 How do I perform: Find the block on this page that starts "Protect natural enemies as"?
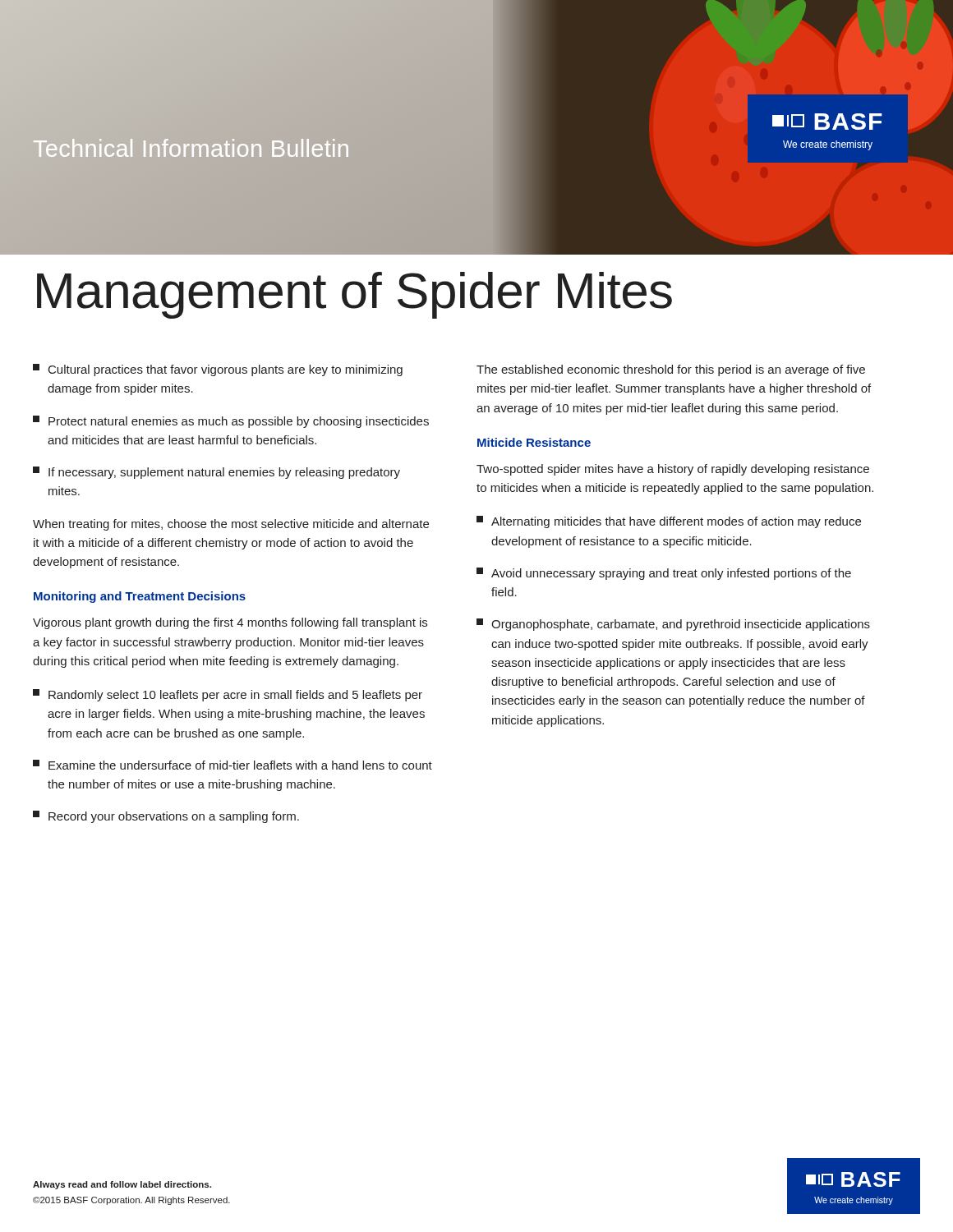[x=234, y=430]
